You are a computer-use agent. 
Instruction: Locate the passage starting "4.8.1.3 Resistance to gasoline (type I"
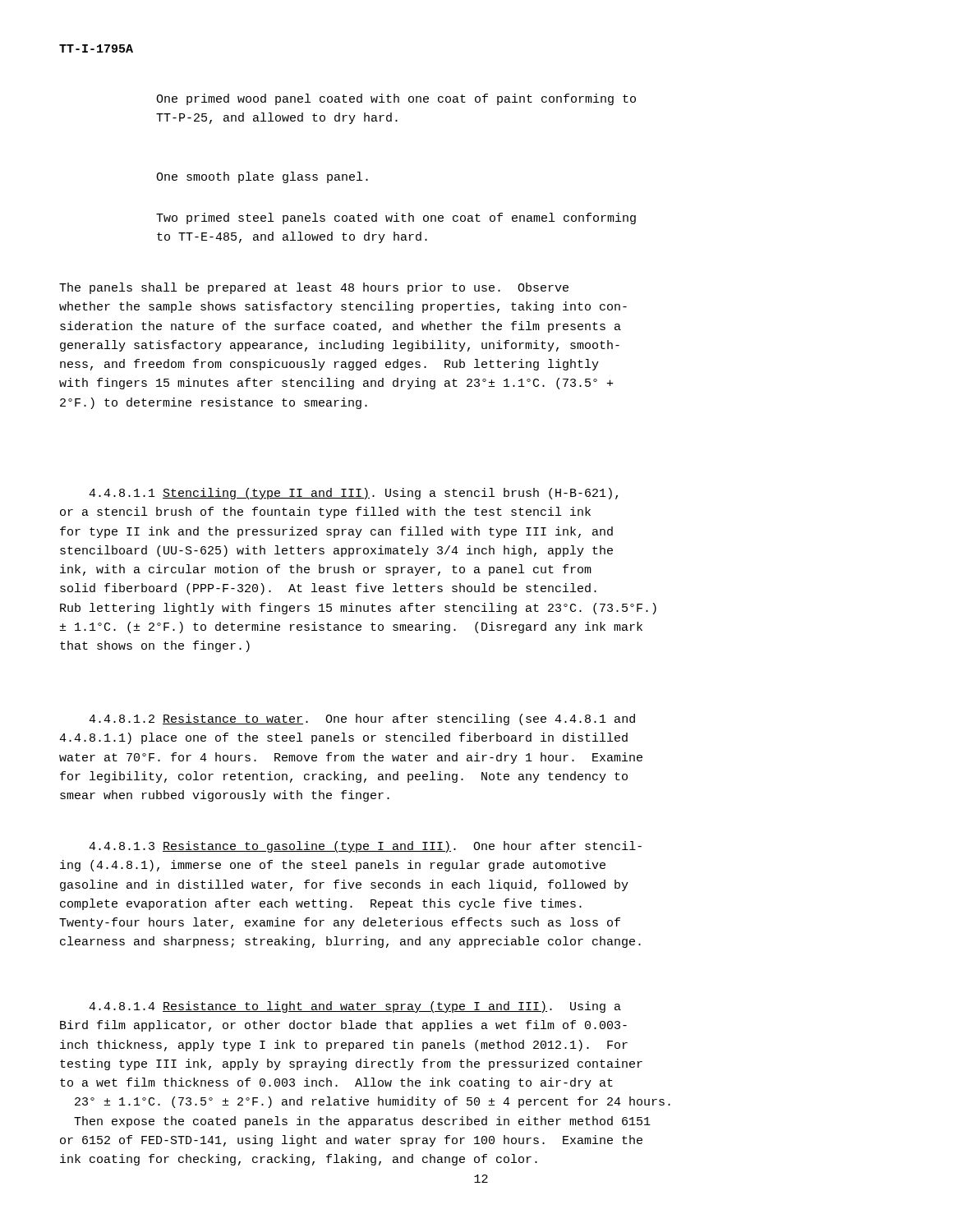click(351, 895)
